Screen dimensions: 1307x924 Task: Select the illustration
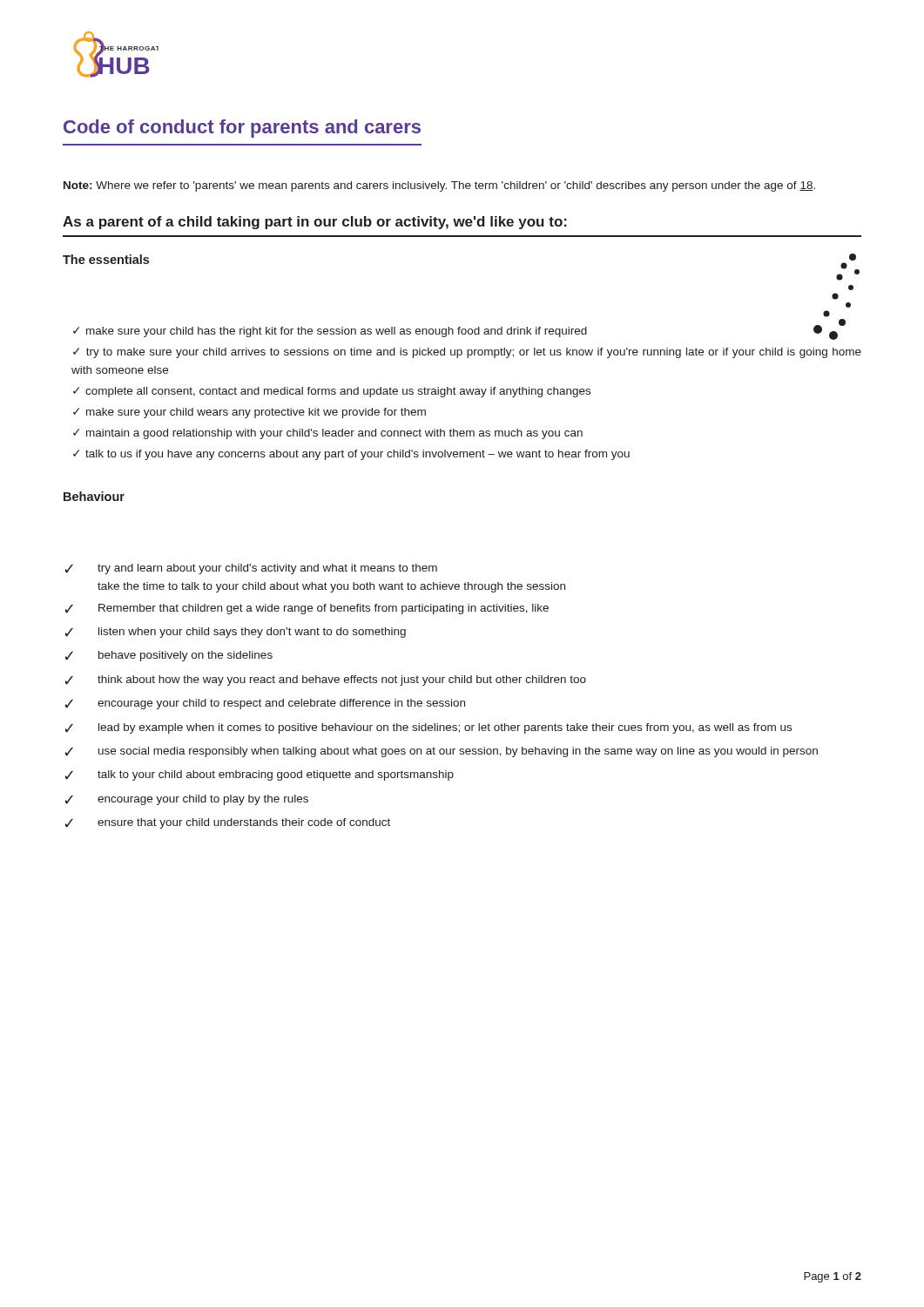click(835, 298)
